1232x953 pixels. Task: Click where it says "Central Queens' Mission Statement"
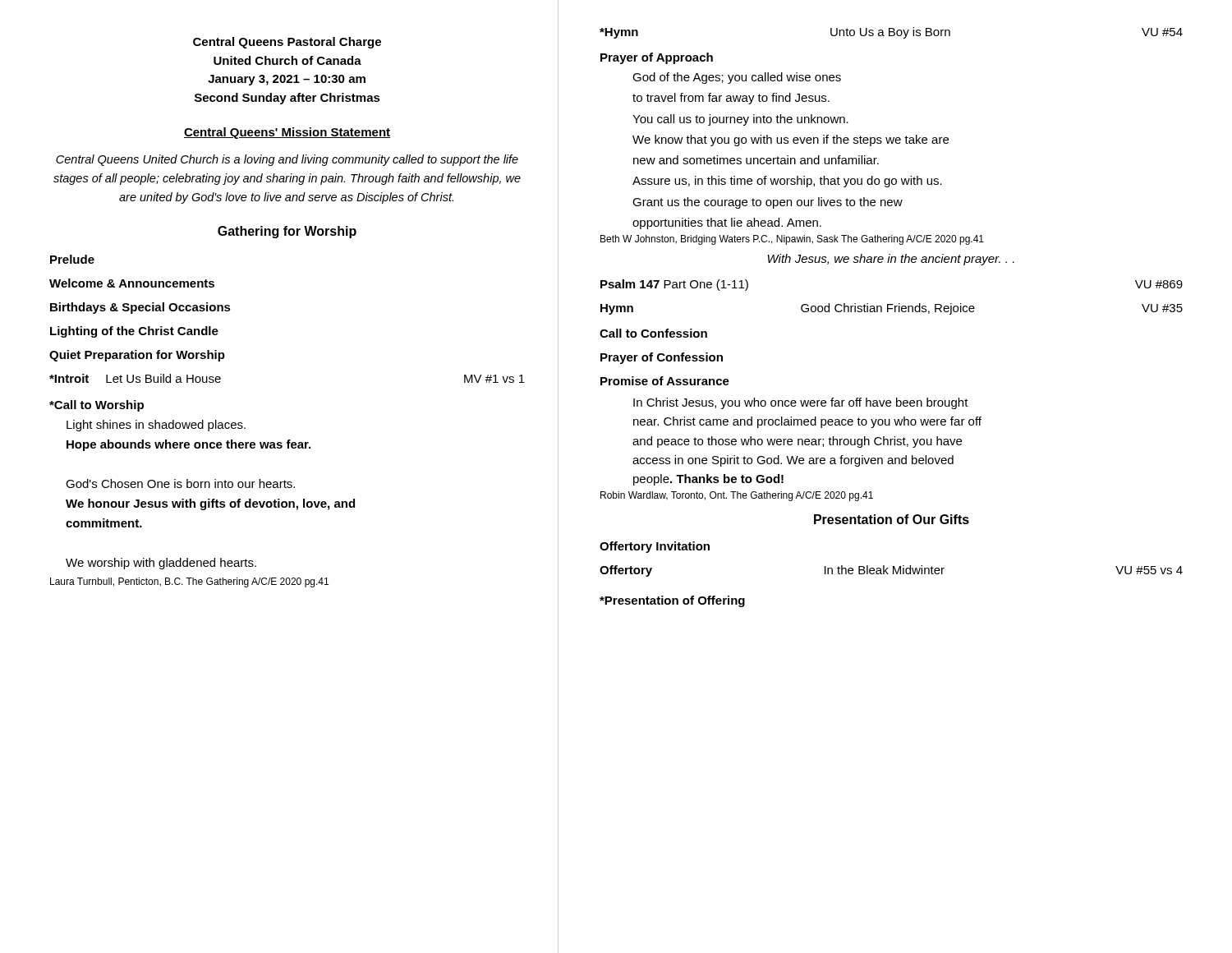[x=287, y=132]
